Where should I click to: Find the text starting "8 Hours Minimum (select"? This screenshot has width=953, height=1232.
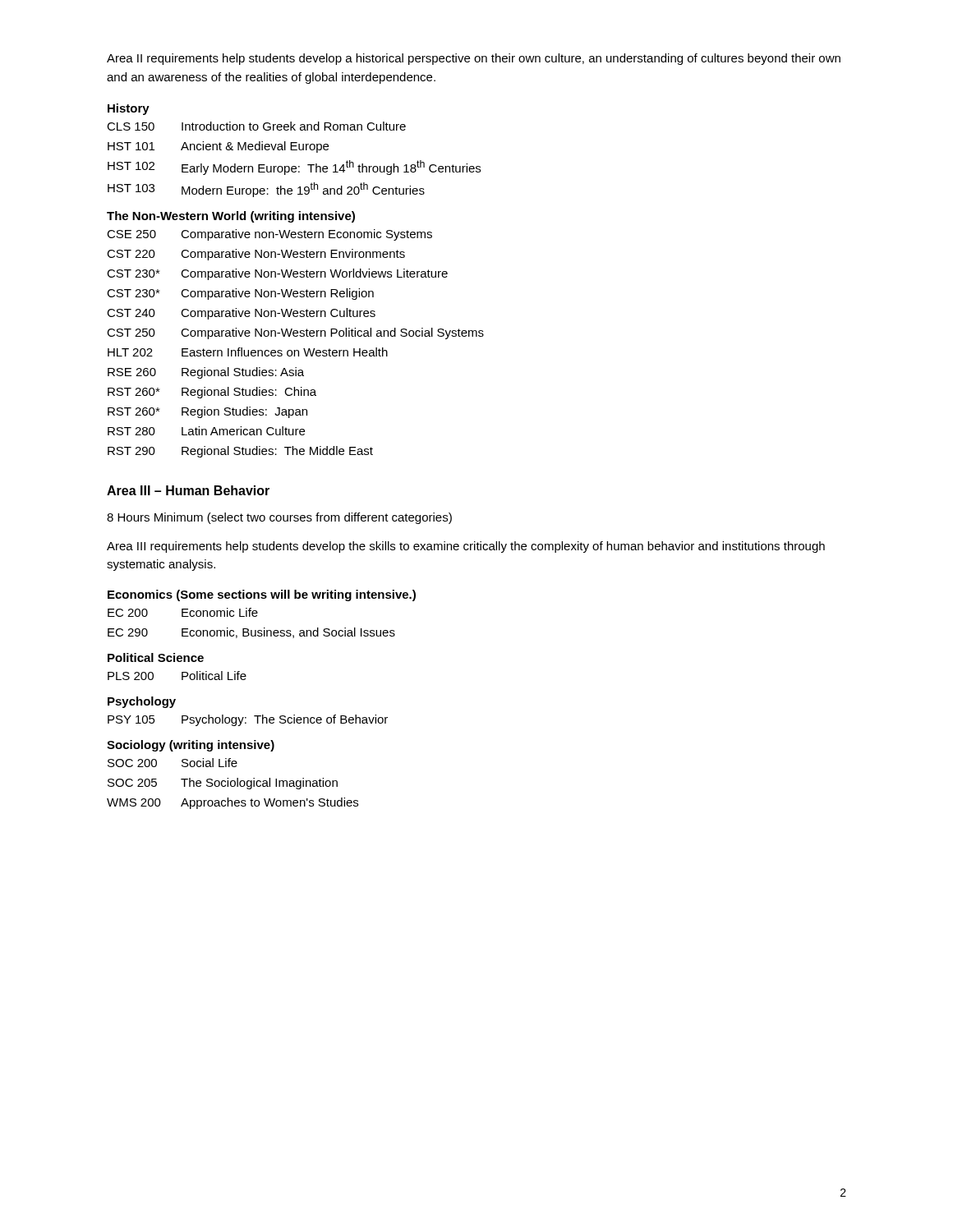click(x=280, y=517)
